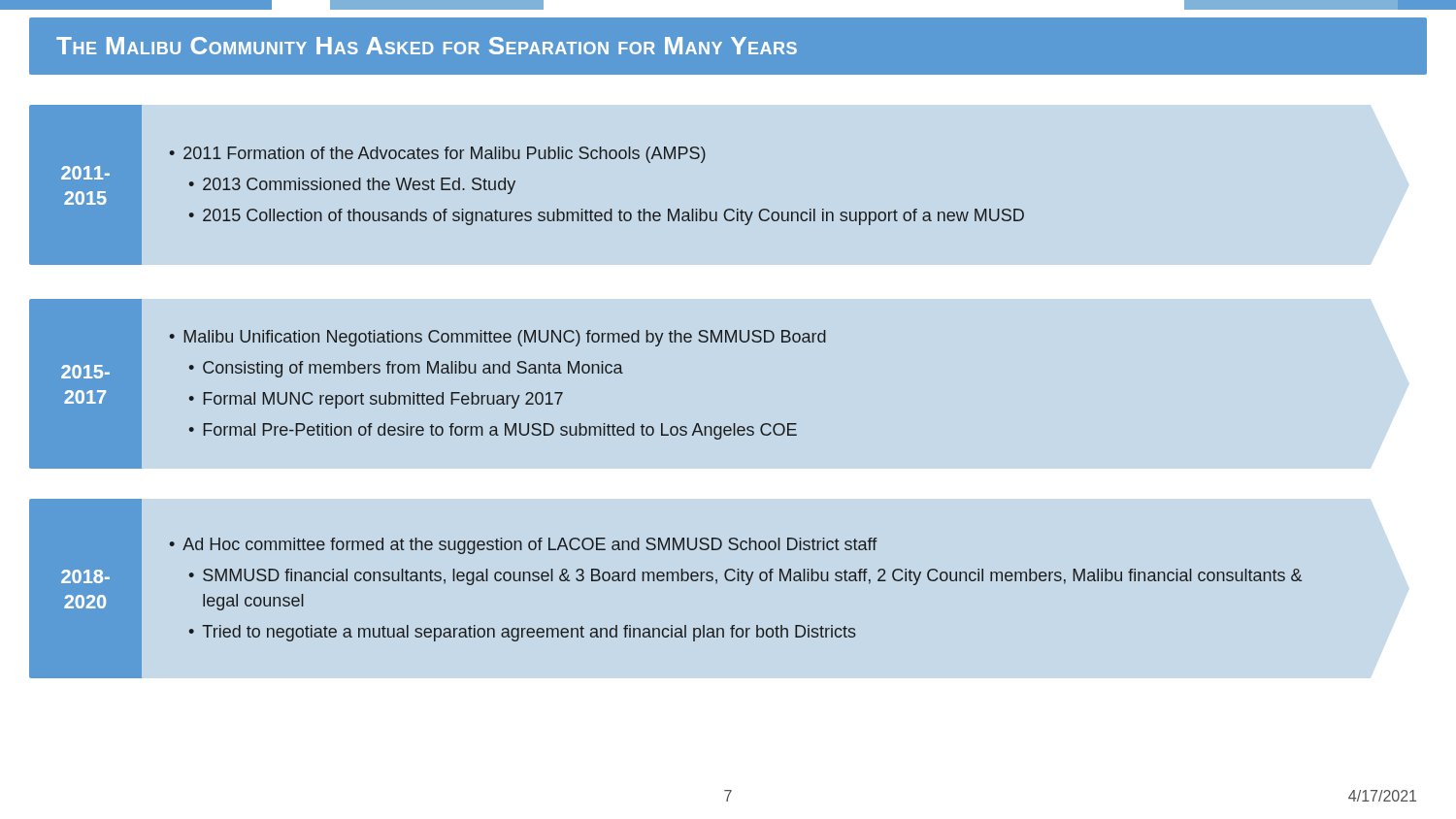Find the passage starting "The Malibu Community"

[427, 46]
